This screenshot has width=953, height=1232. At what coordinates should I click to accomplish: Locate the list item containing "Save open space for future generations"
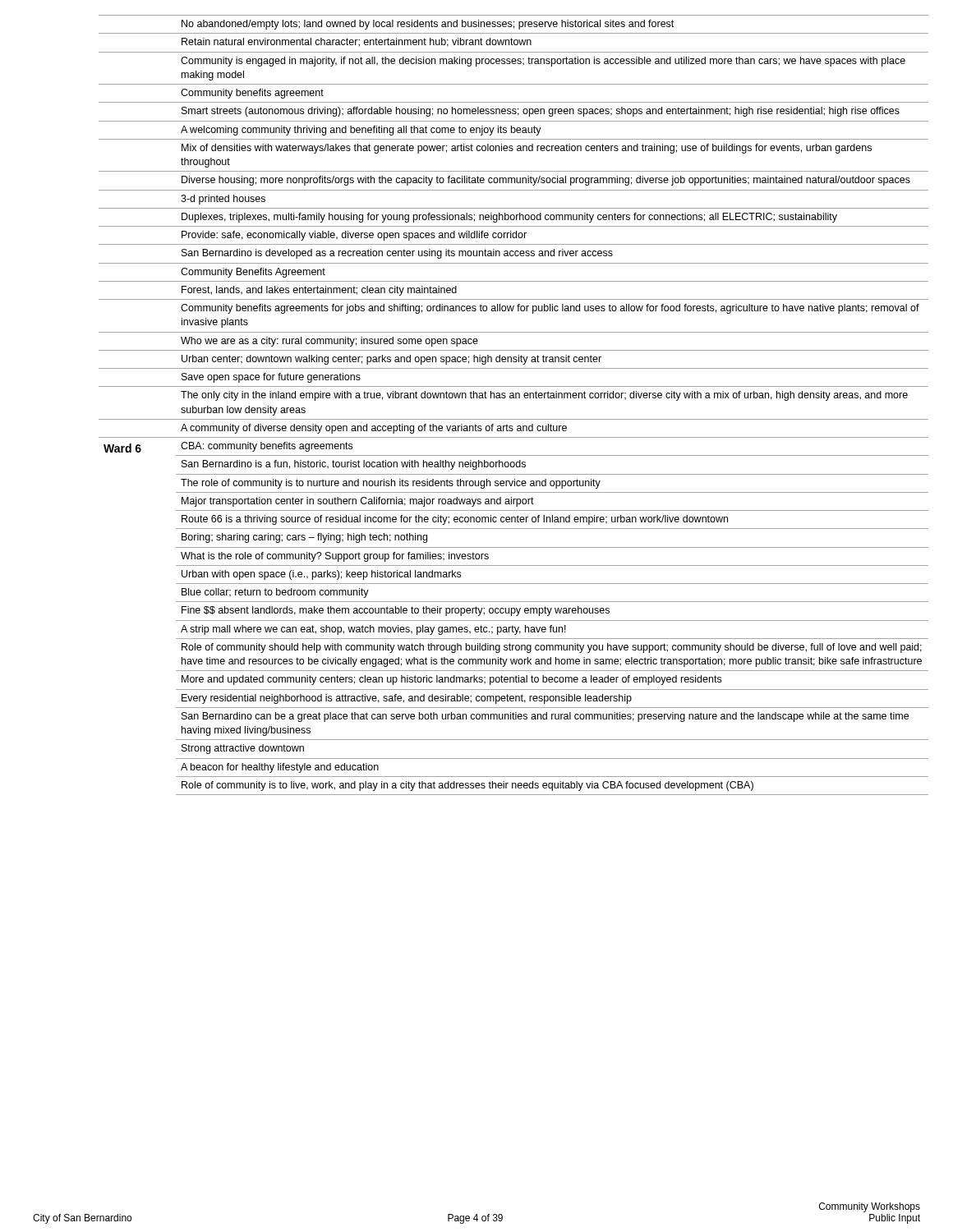[x=271, y=377]
